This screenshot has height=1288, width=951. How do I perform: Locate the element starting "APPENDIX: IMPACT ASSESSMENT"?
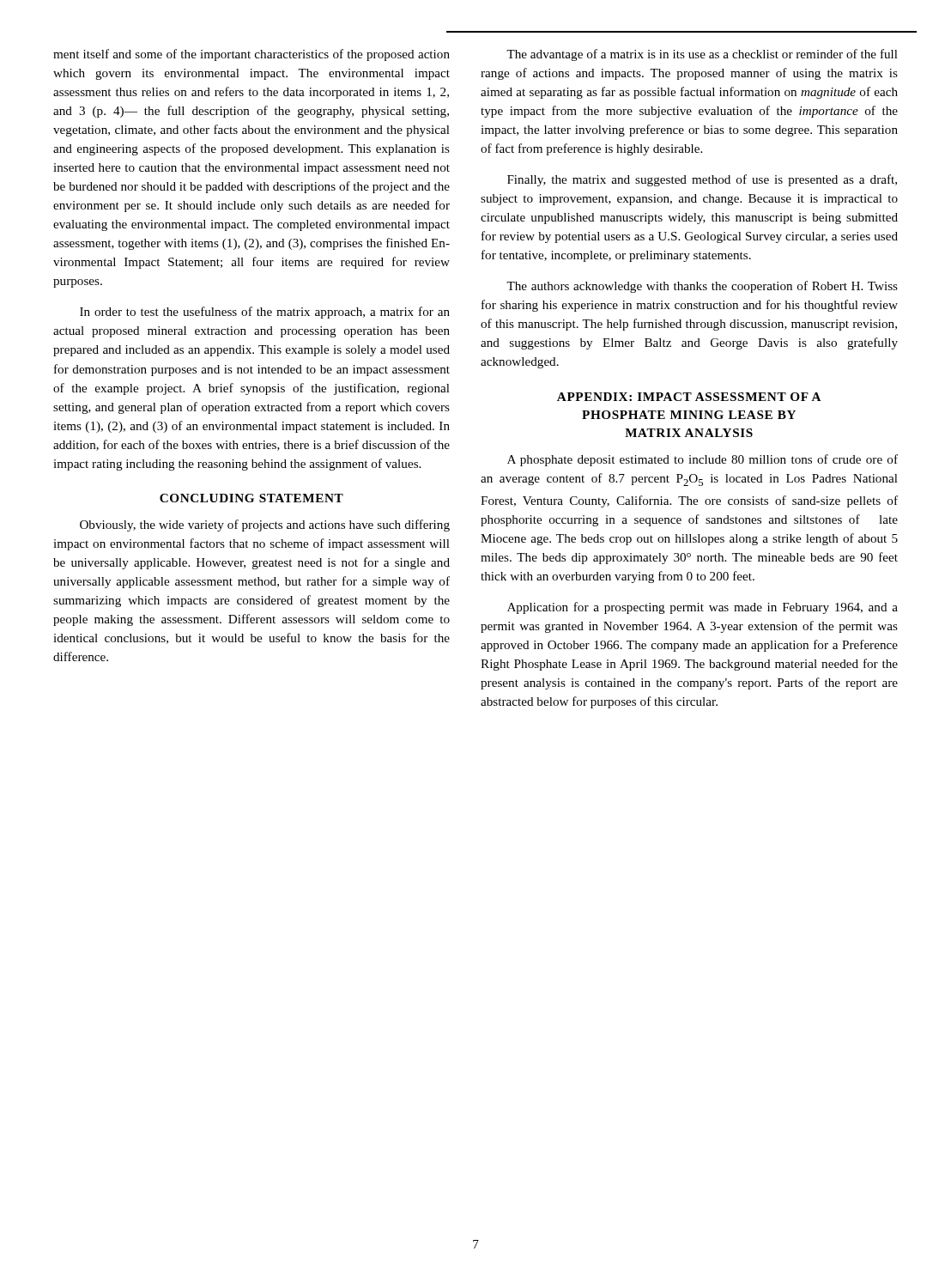click(689, 414)
